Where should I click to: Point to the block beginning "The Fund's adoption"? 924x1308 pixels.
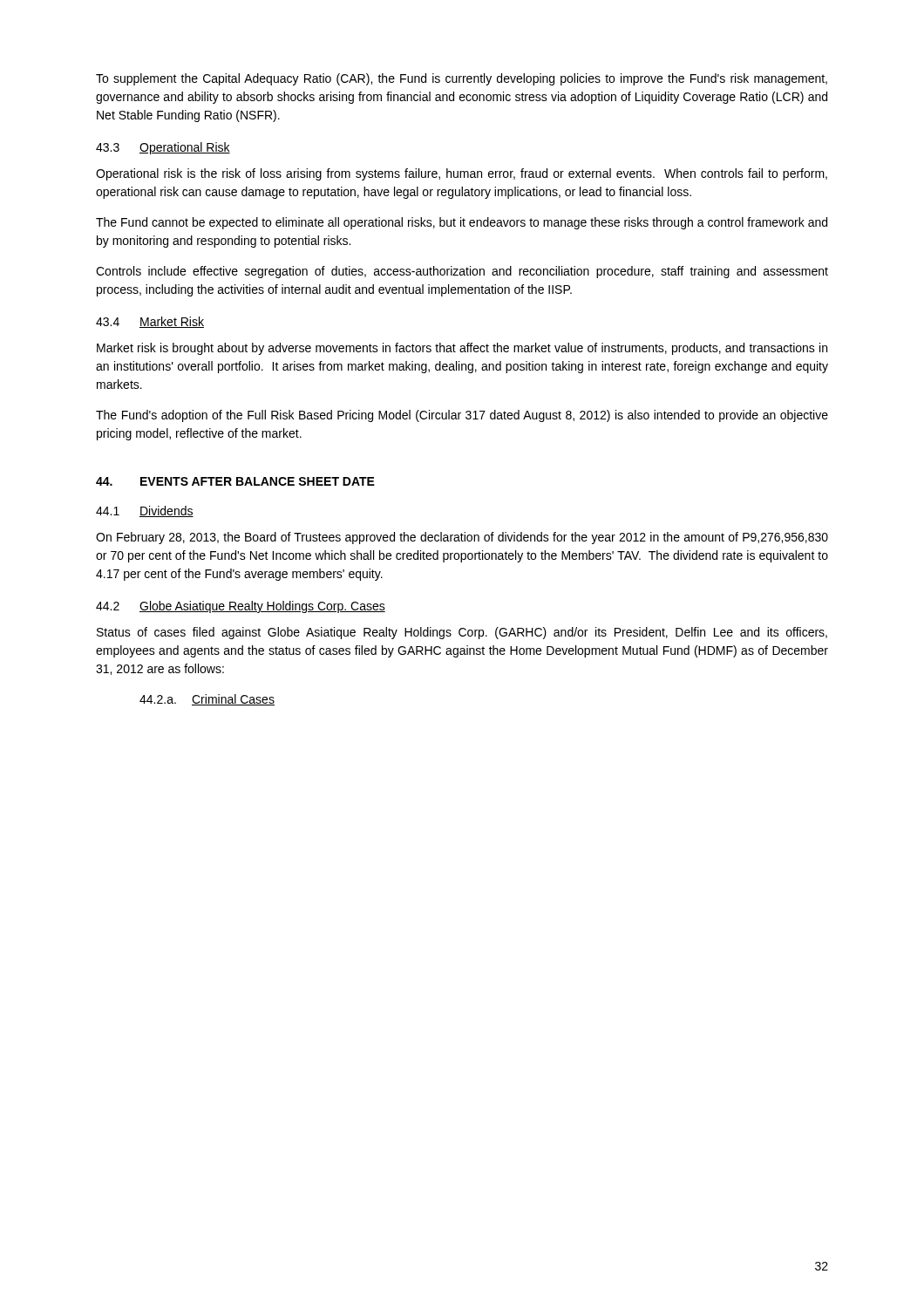click(x=462, y=424)
